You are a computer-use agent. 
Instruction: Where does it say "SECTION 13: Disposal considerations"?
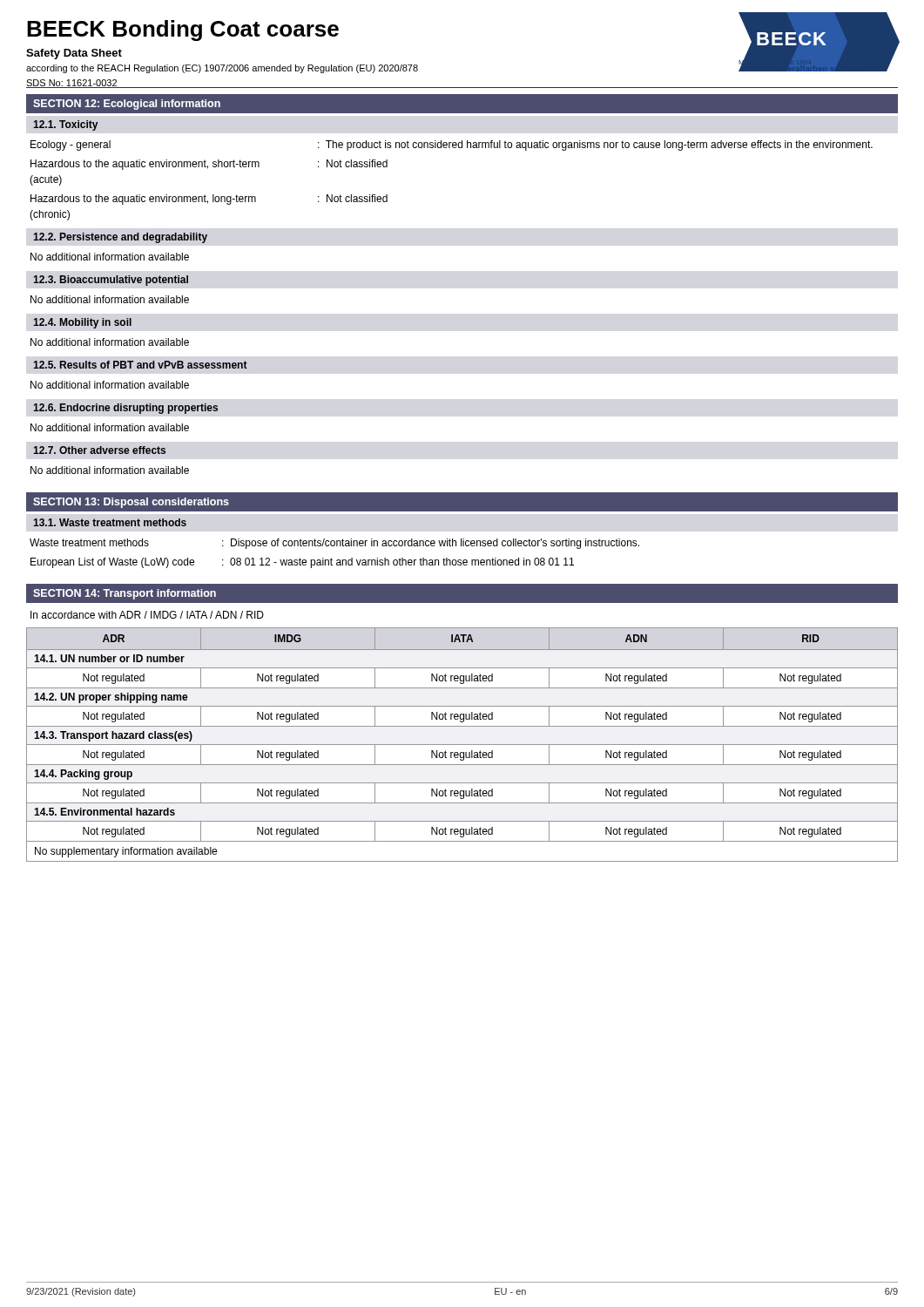coord(131,502)
